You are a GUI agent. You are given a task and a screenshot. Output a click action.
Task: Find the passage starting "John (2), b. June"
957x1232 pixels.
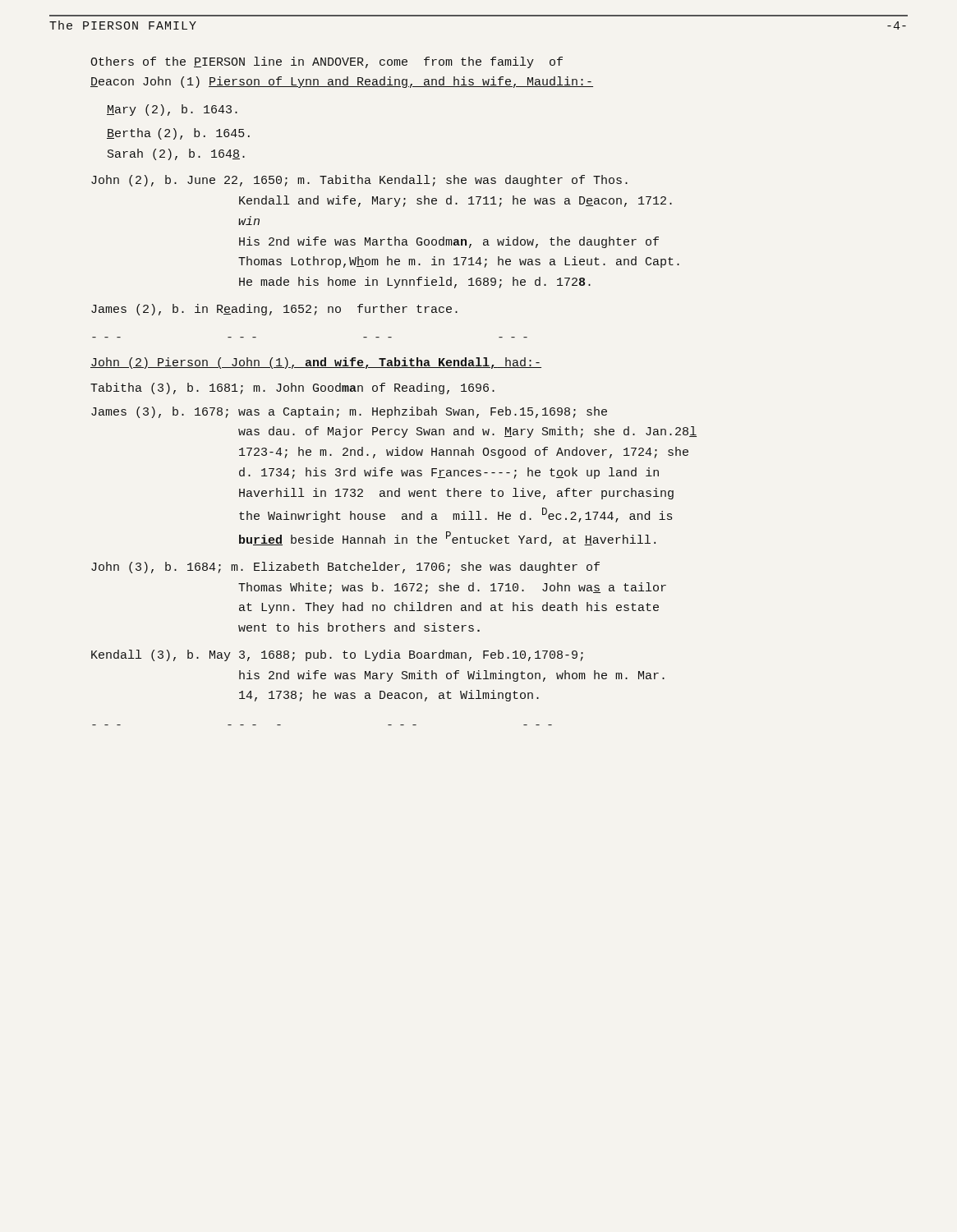386,234
